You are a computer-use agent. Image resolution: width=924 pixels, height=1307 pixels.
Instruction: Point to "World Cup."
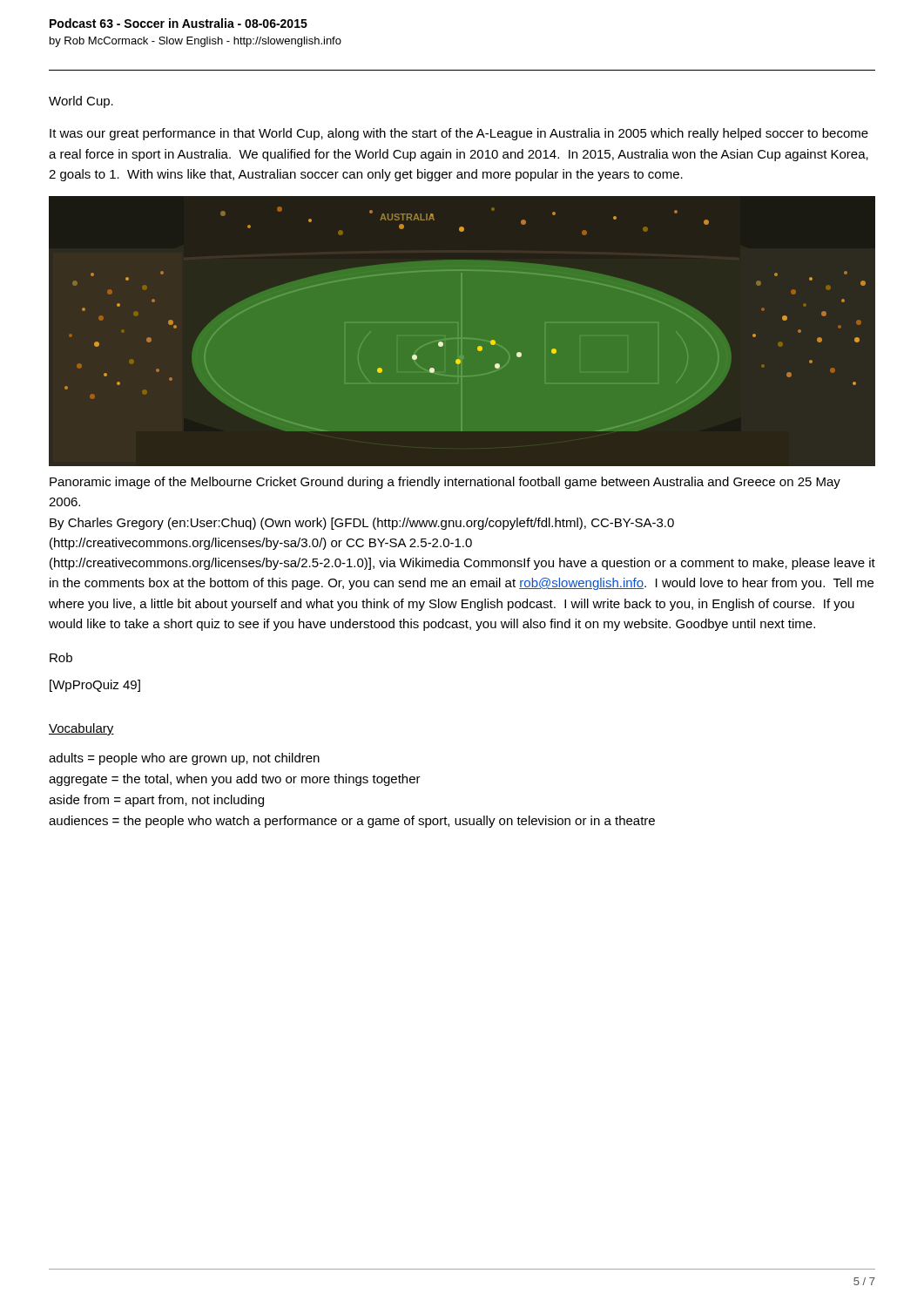tap(81, 101)
